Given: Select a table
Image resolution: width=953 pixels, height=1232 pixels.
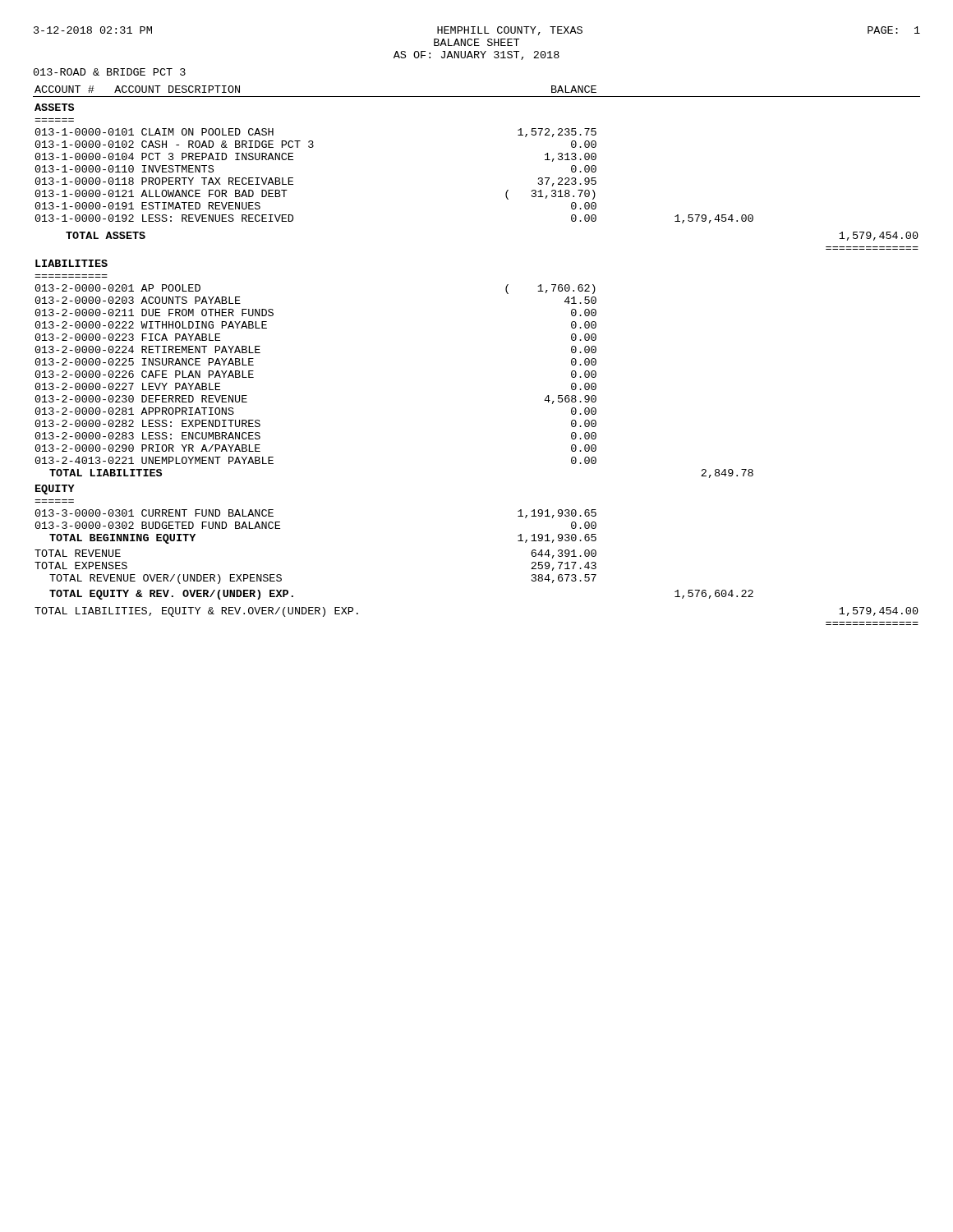Looking at the screenshot, I should [x=476, y=357].
